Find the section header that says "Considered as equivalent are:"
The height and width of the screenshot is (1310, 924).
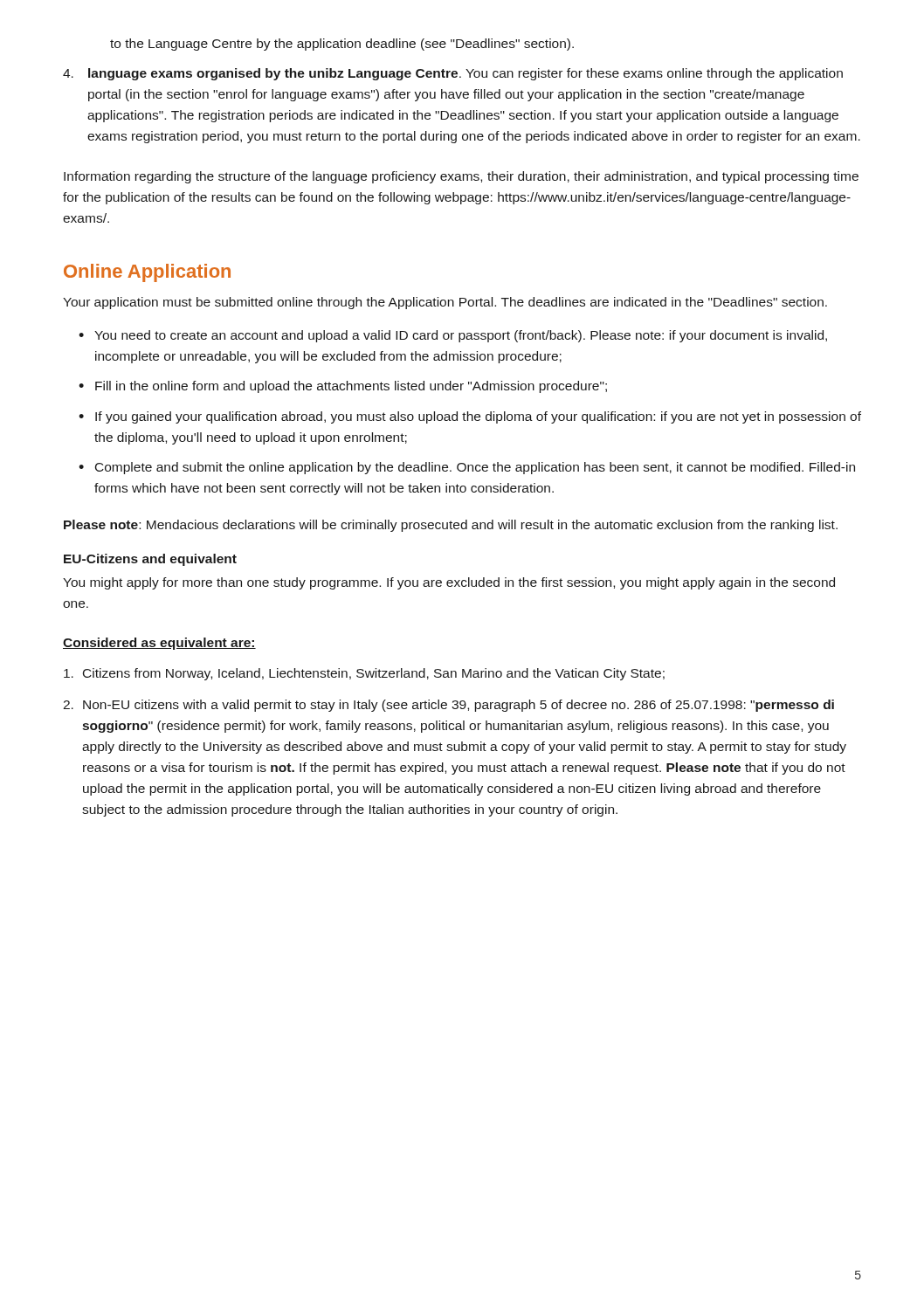tap(159, 642)
